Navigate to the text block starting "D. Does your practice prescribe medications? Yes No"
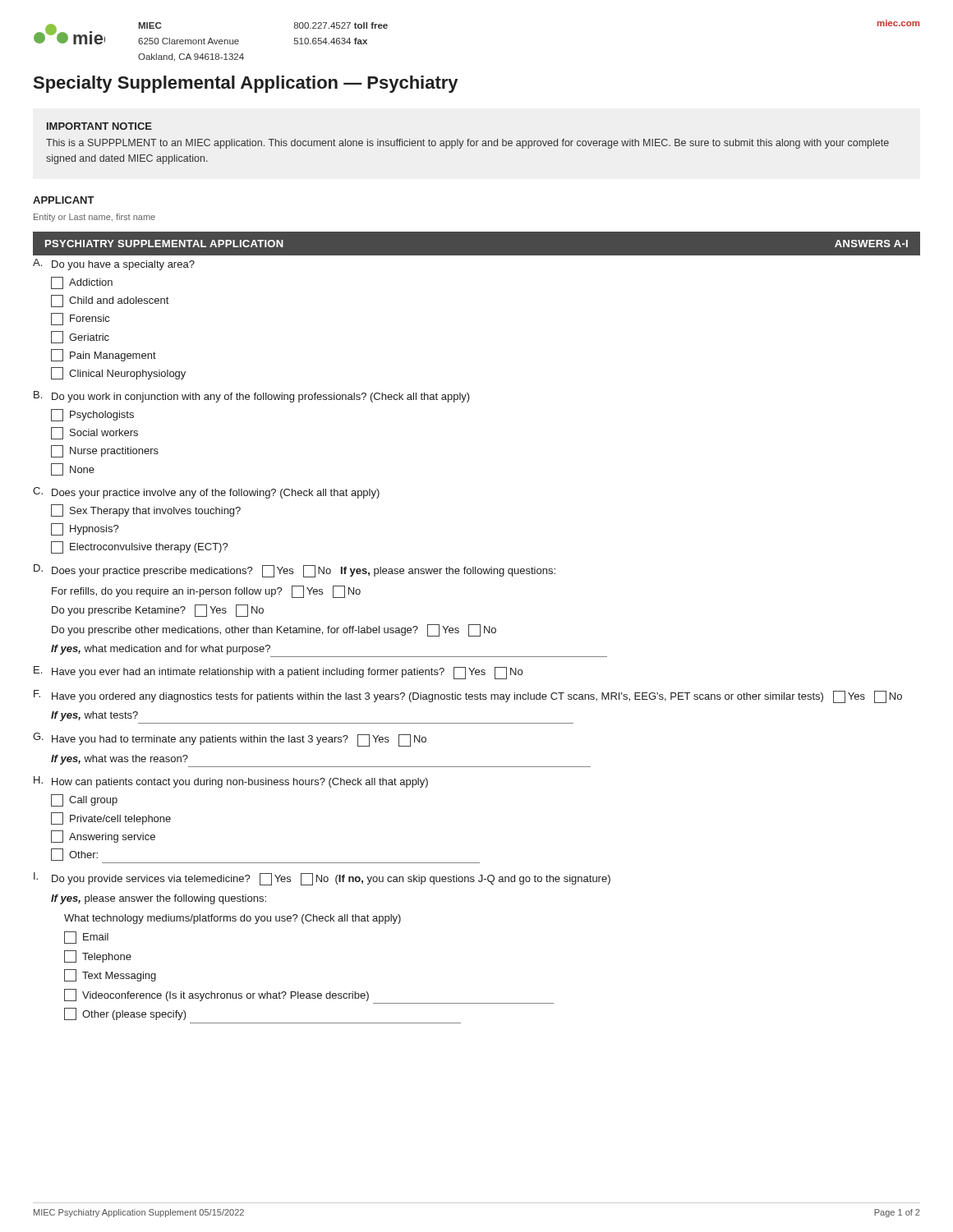 point(295,571)
